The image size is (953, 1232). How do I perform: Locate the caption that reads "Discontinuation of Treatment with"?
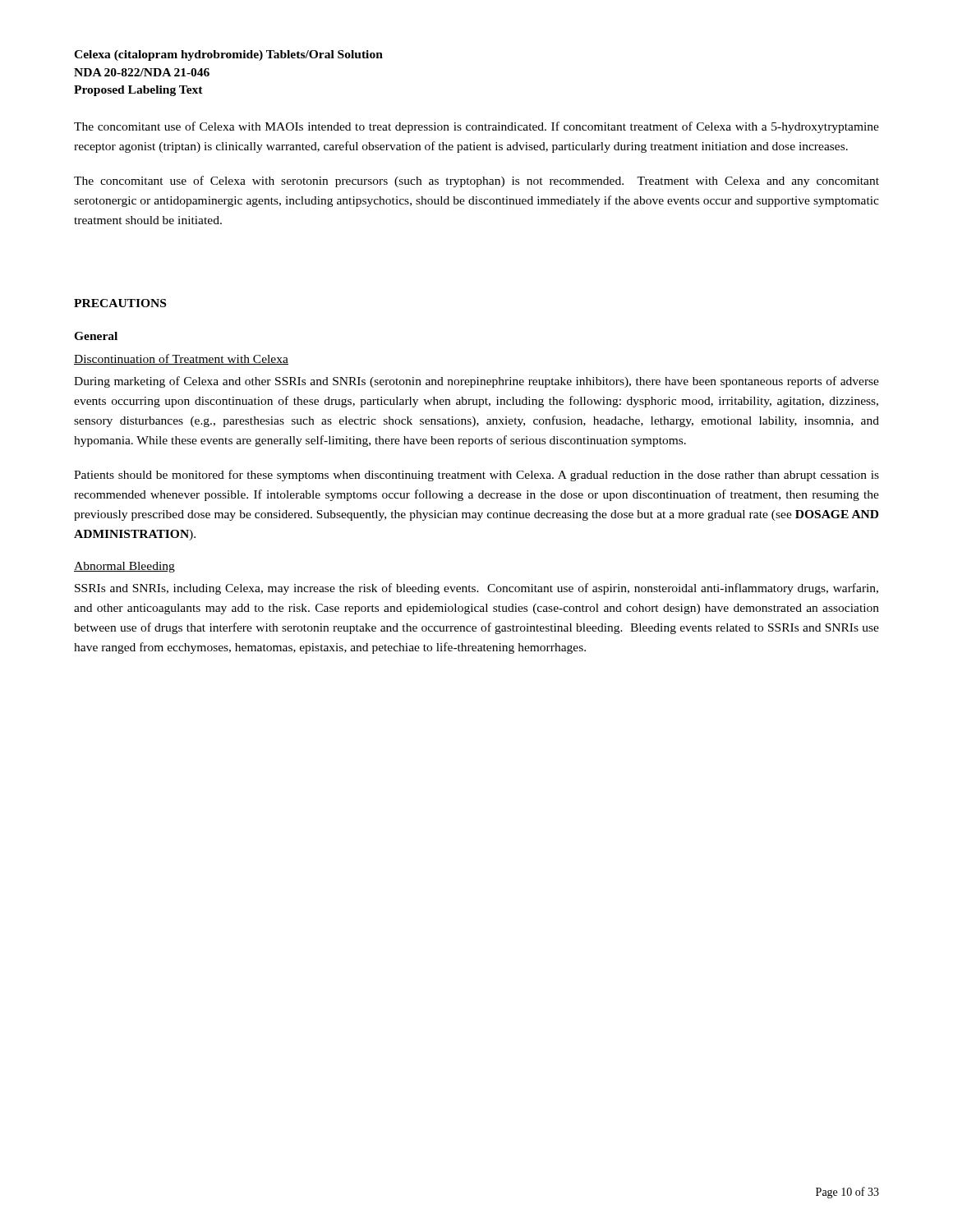pyautogui.click(x=181, y=359)
